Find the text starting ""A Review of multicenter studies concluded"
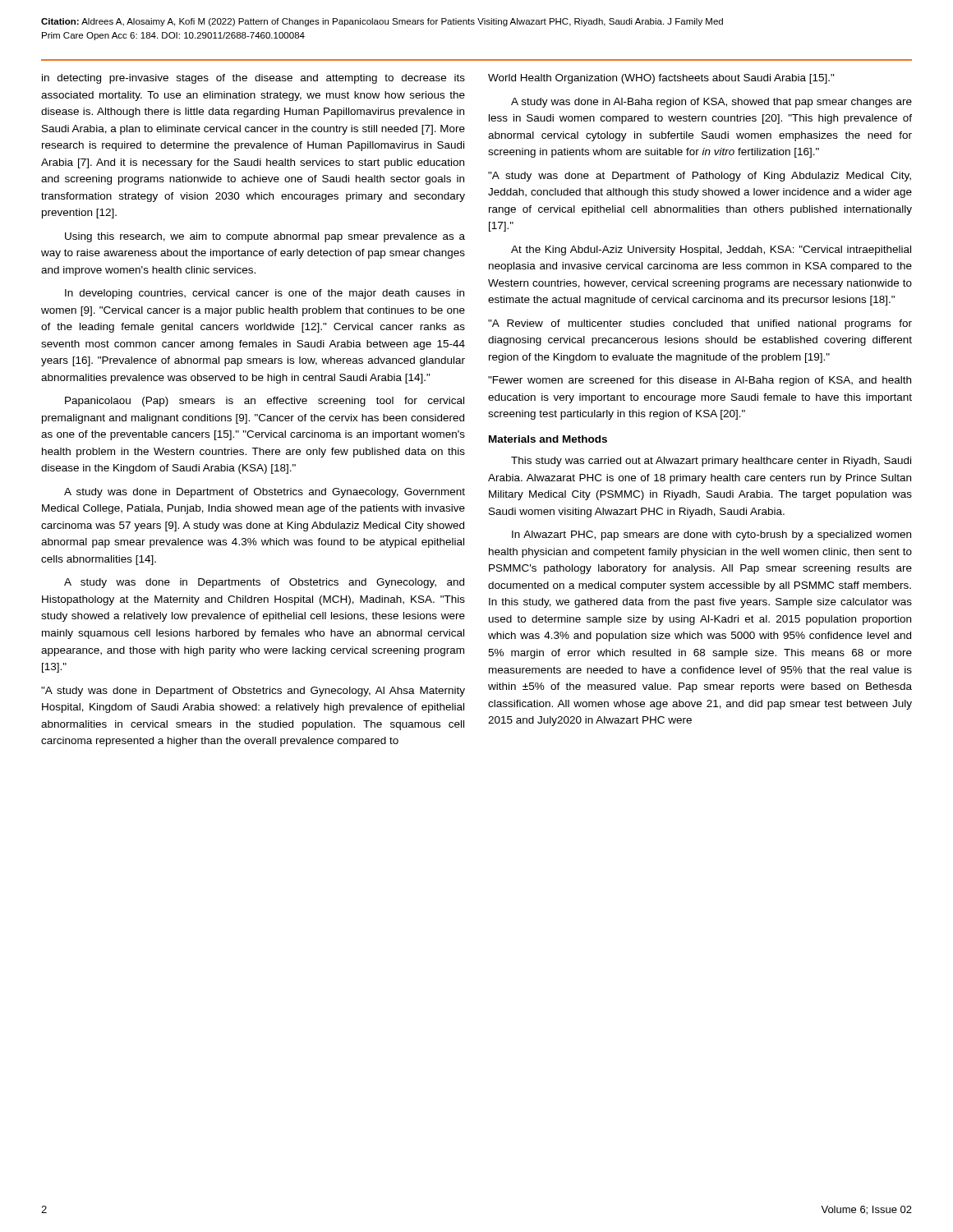This screenshot has height=1232, width=953. 700,340
